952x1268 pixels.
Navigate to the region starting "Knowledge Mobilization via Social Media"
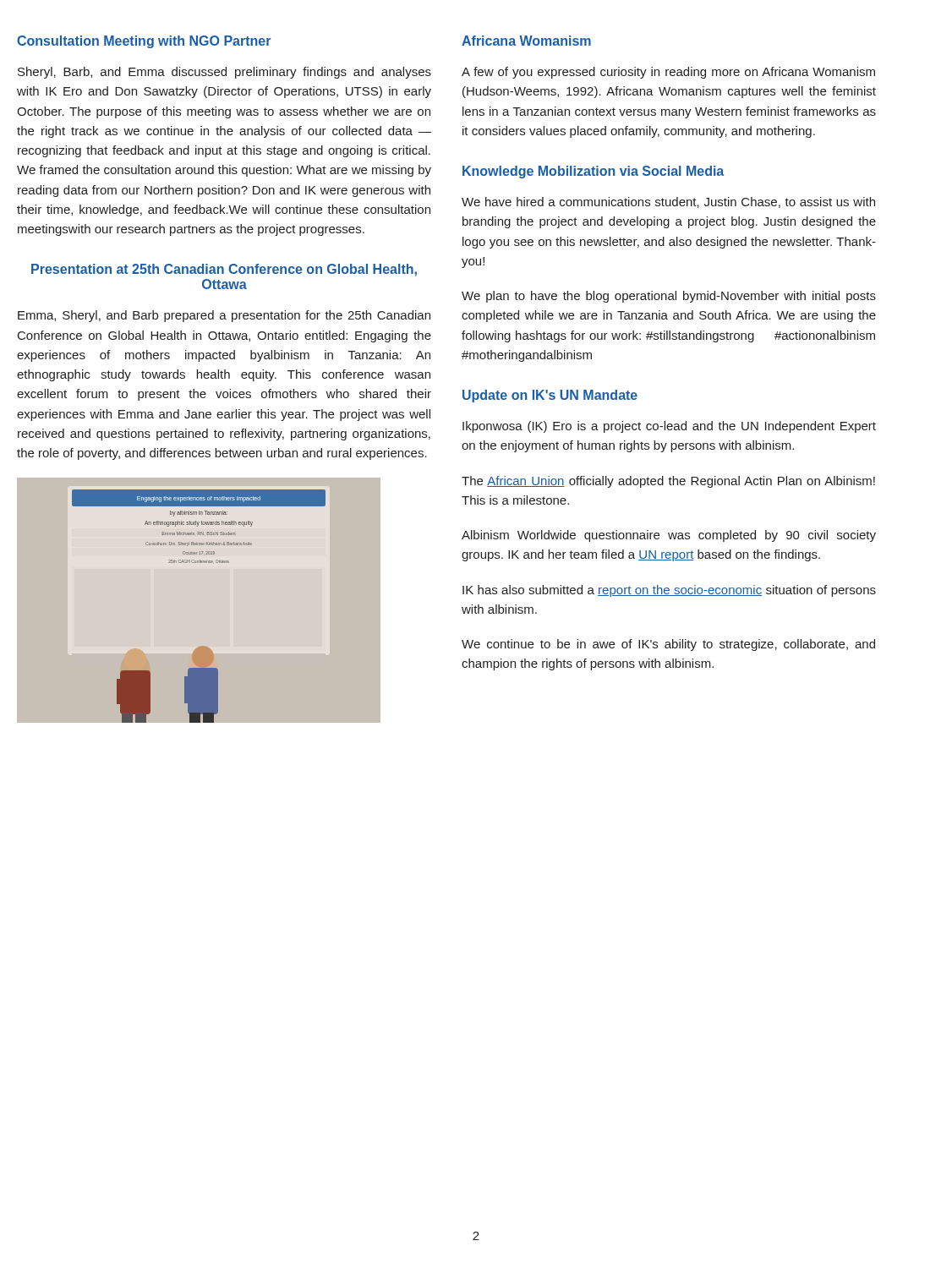(669, 172)
